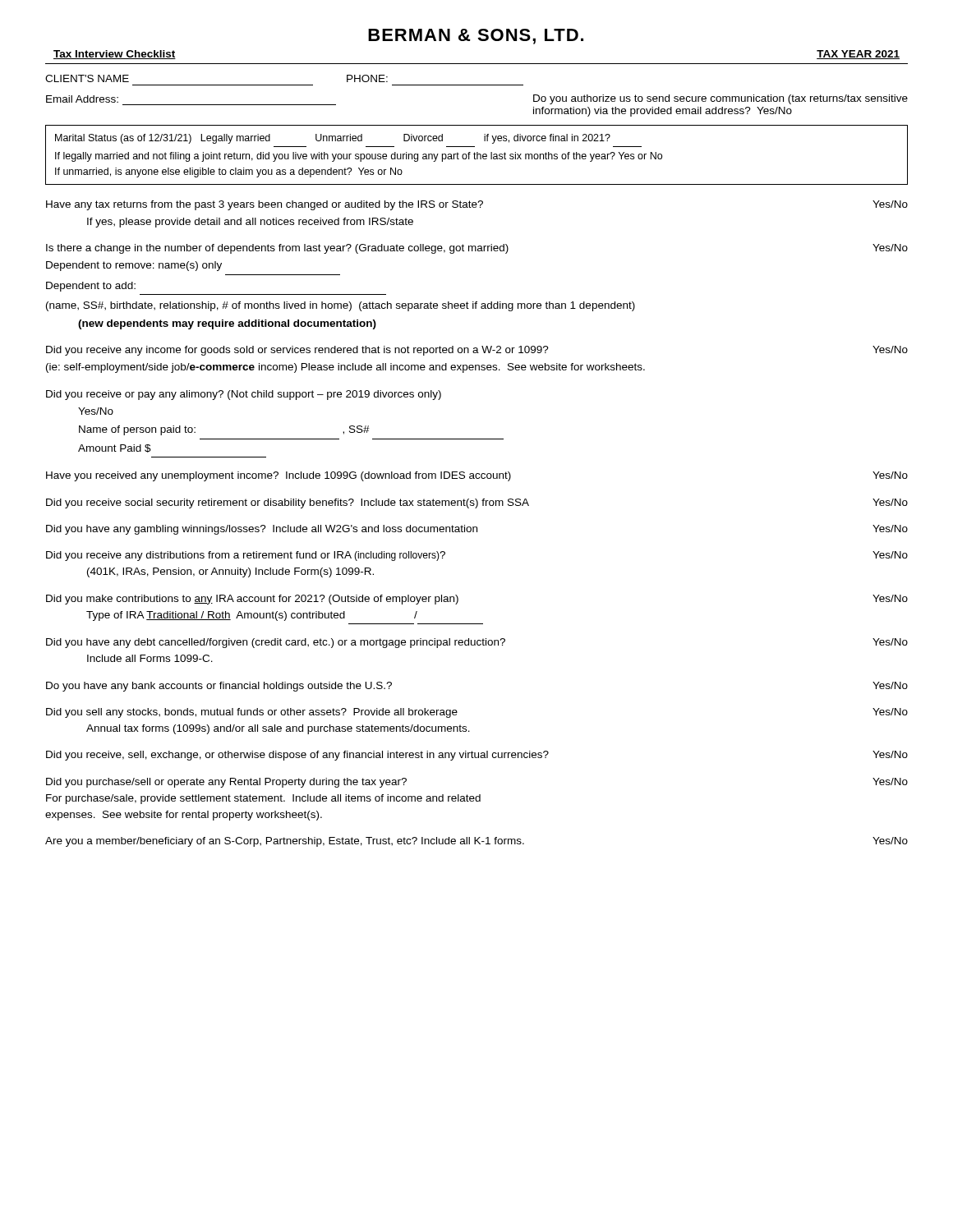Locate the block of text that opens with "Did you make"
953x1232 pixels.
point(249,599)
